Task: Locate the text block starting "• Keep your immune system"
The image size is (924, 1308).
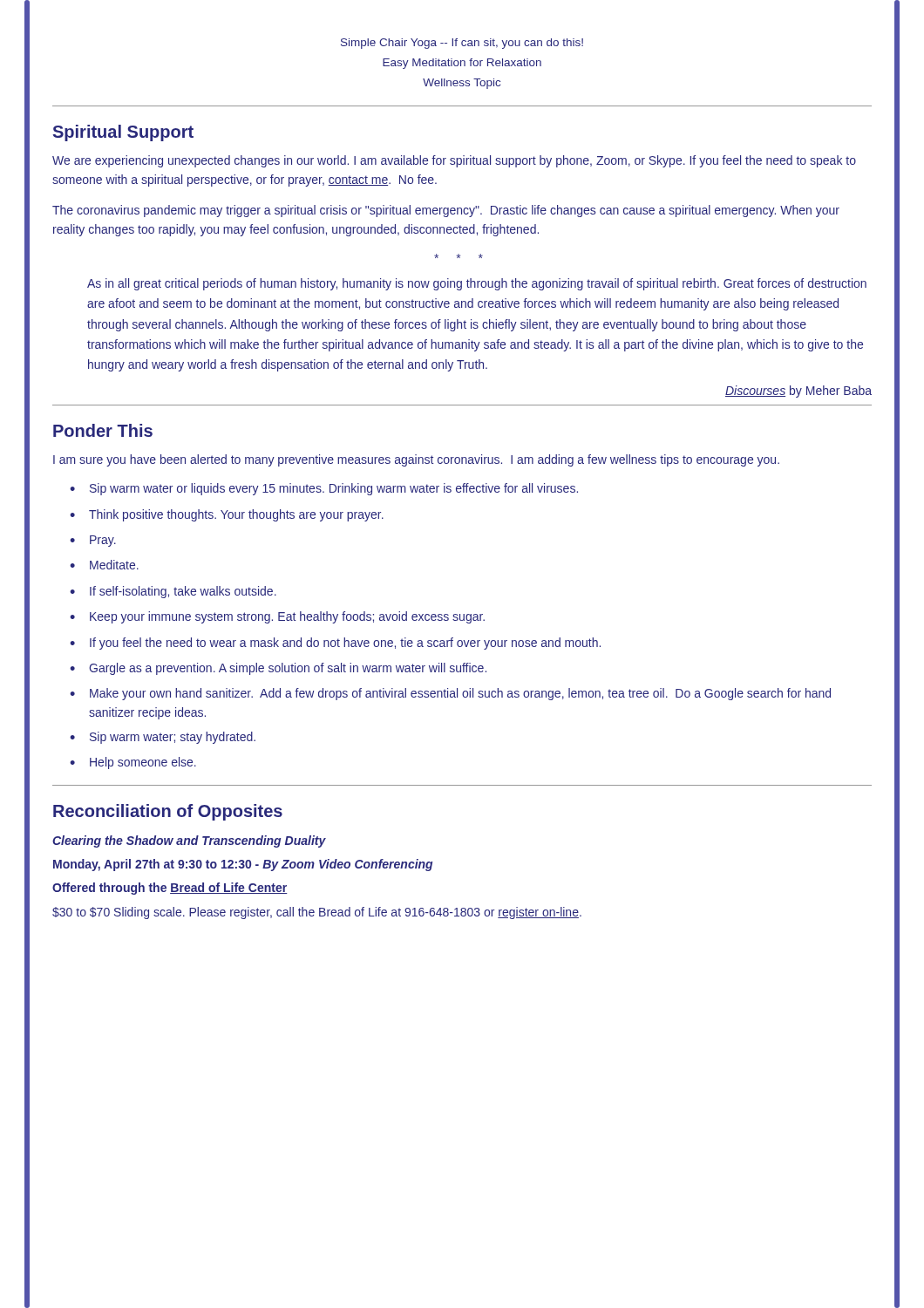Action: coord(471,618)
